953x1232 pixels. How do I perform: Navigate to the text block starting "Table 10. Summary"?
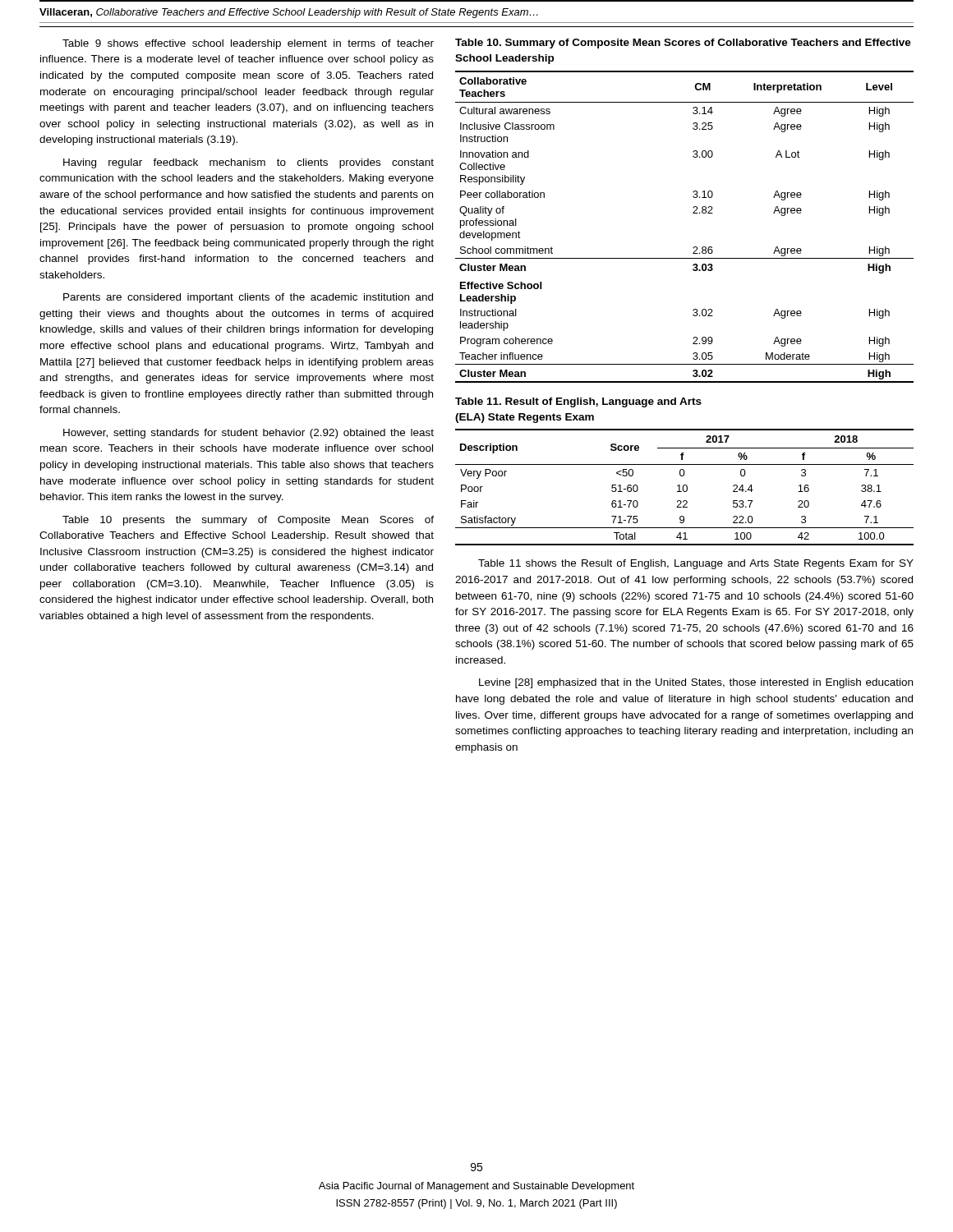pyautogui.click(x=683, y=50)
